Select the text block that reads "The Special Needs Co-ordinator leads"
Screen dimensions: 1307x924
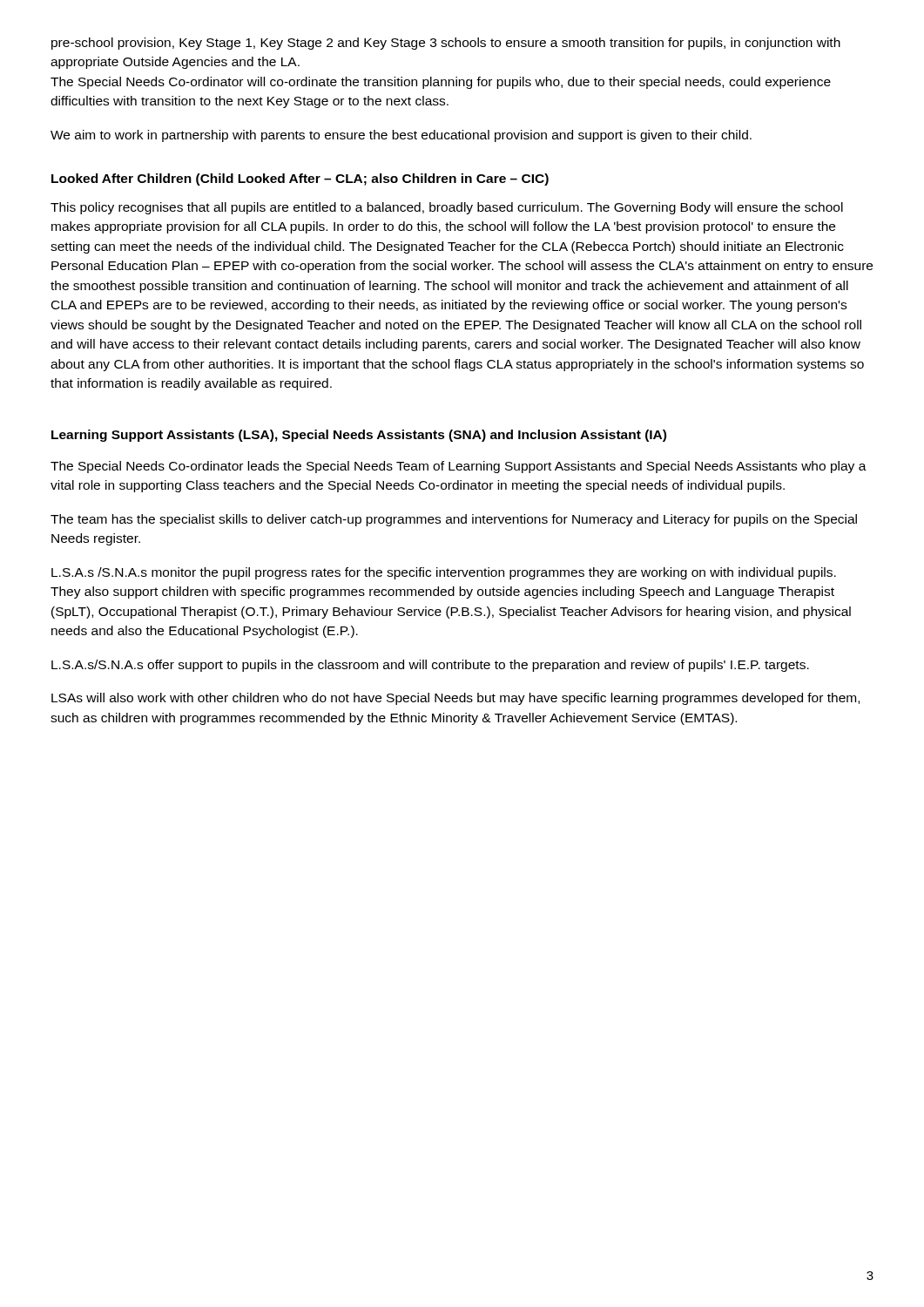coord(458,475)
